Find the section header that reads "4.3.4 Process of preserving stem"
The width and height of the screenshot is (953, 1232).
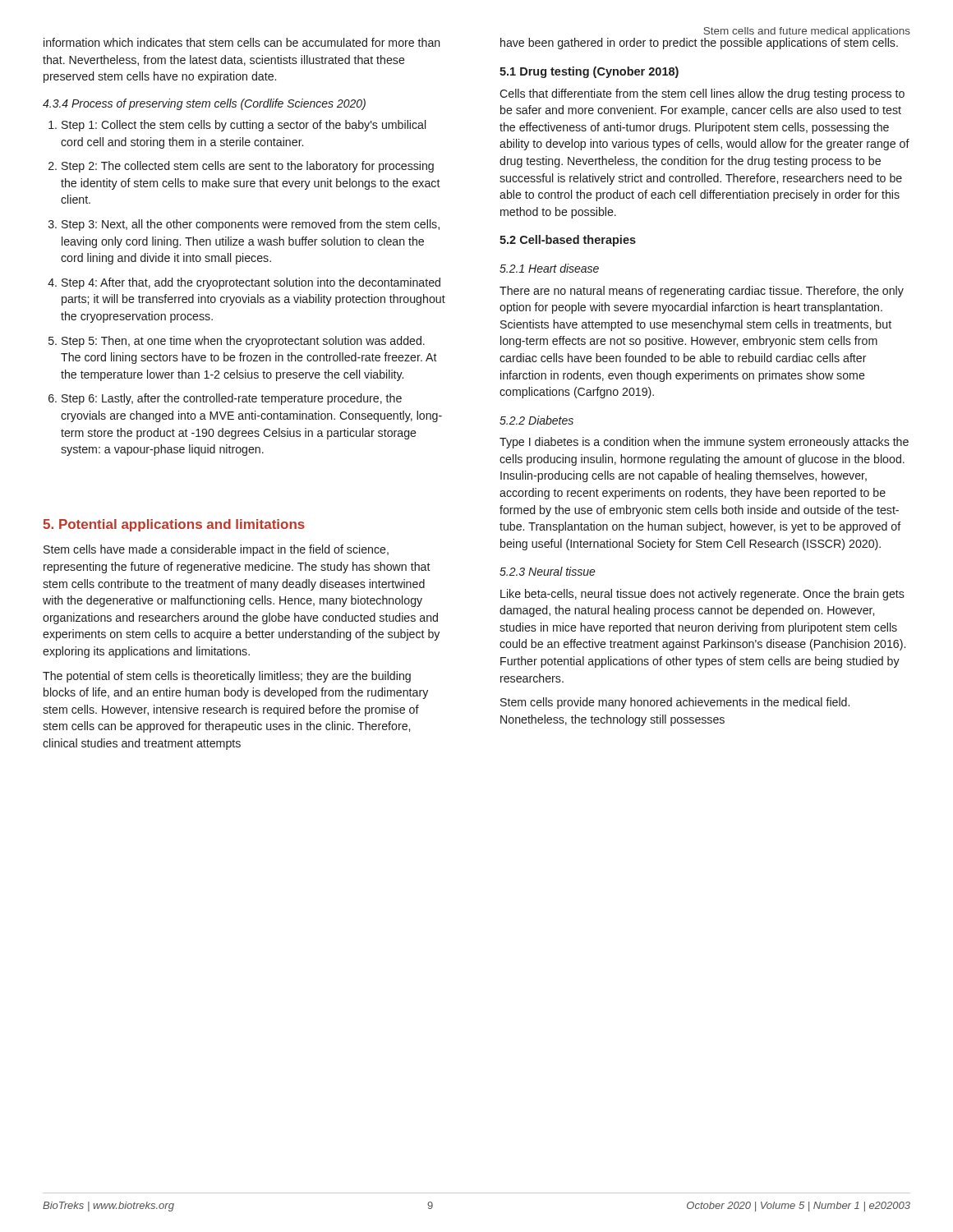(x=204, y=103)
